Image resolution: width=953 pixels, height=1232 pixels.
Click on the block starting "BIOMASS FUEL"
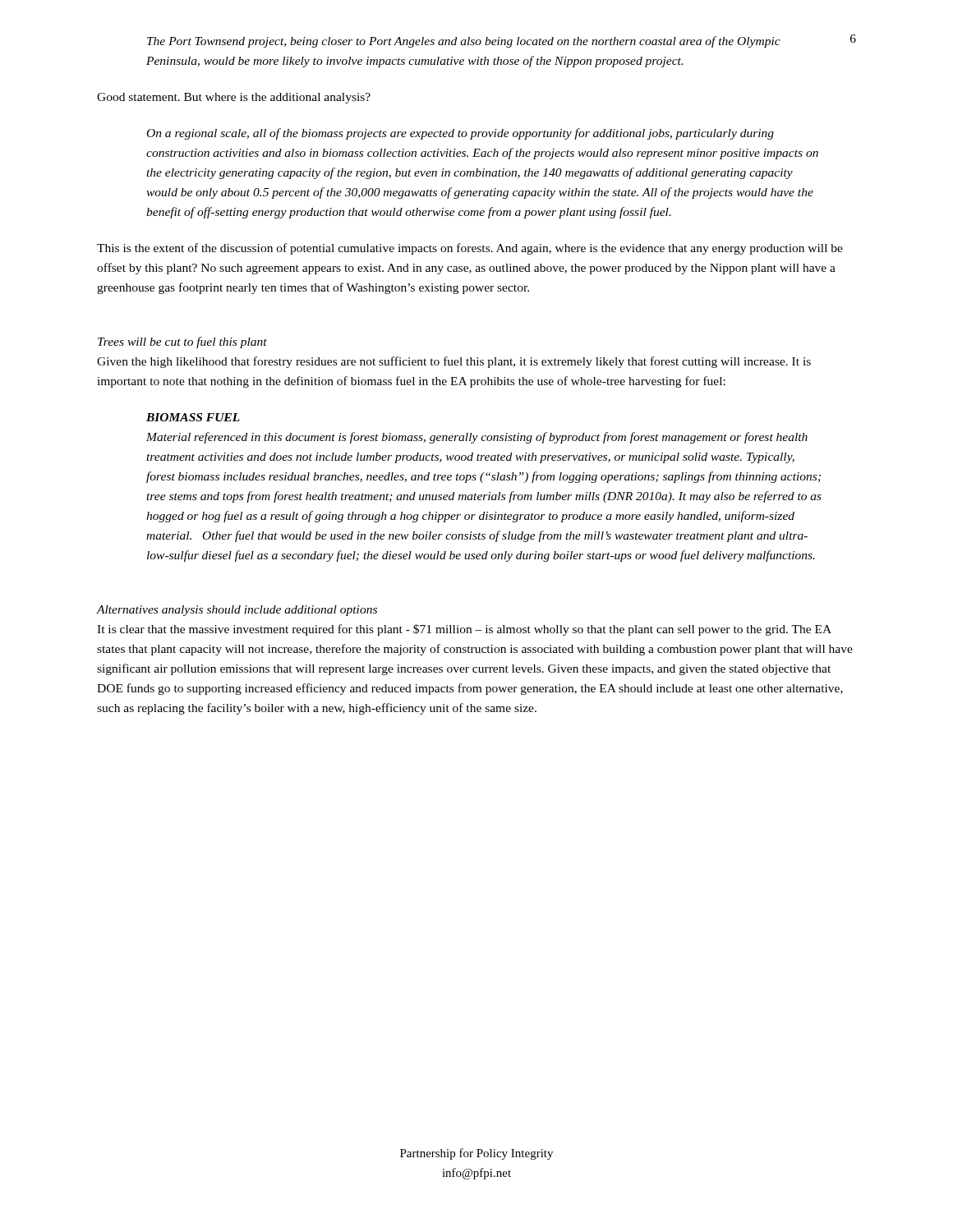(193, 417)
